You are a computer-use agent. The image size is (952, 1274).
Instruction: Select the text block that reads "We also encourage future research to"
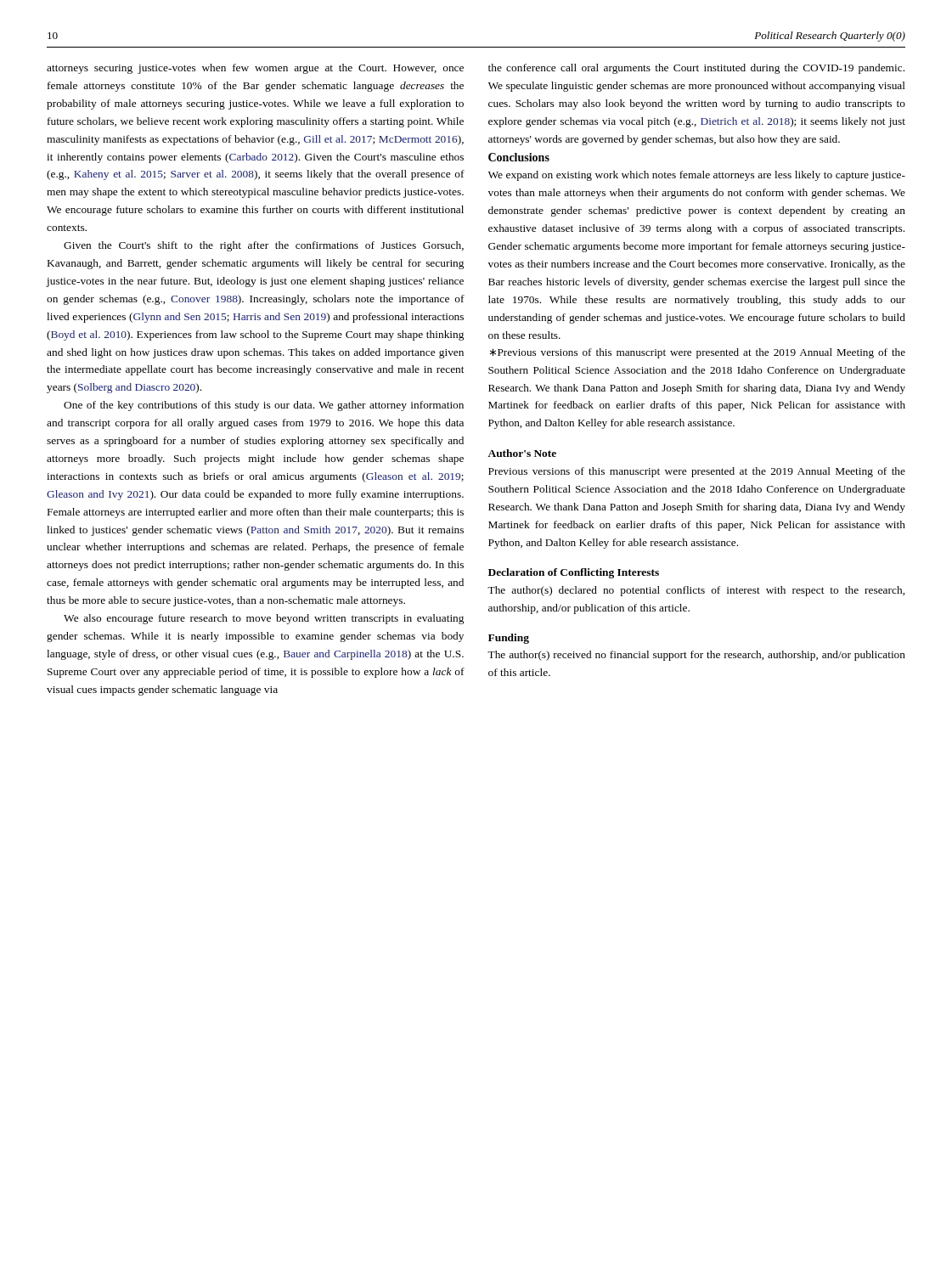tap(255, 654)
